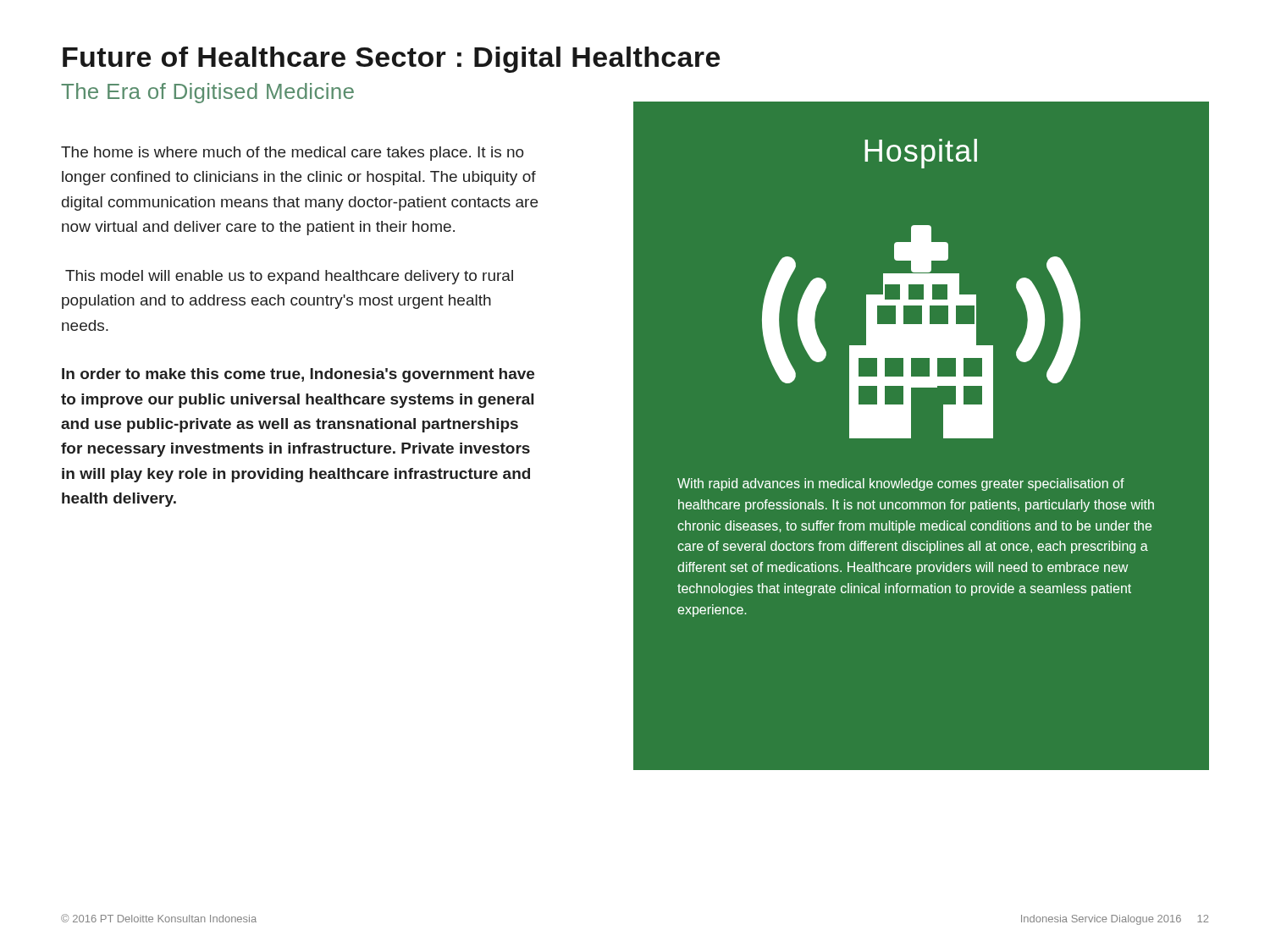Image resolution: width=1270 pixels, height=952 pixels.
Task: Click on the passage starting "Future of Healthcare Sector : Digital Healthcare"
Action: pos(635,57)
